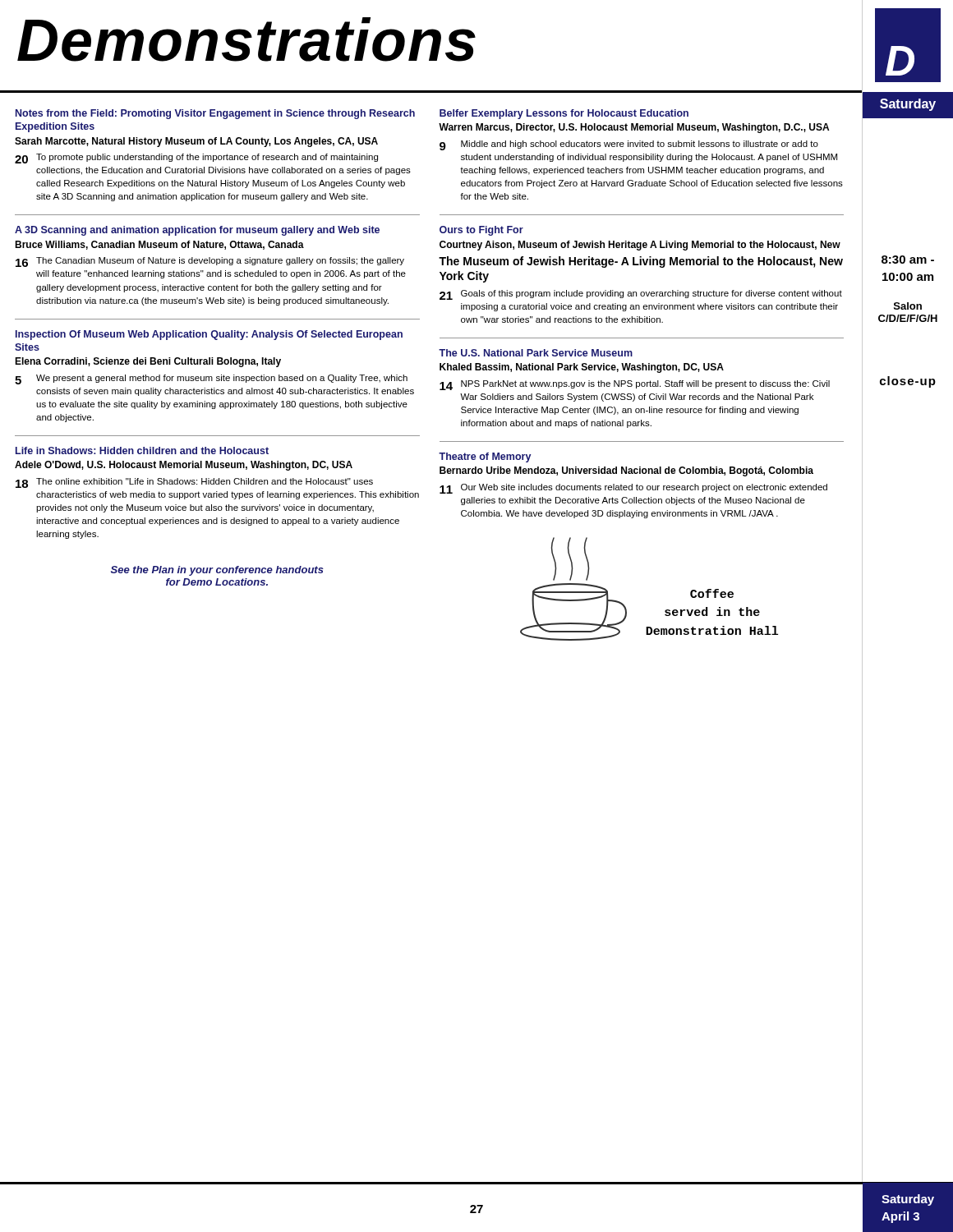Point to the text block starting "The Canadian Museum"

(221, 280)
